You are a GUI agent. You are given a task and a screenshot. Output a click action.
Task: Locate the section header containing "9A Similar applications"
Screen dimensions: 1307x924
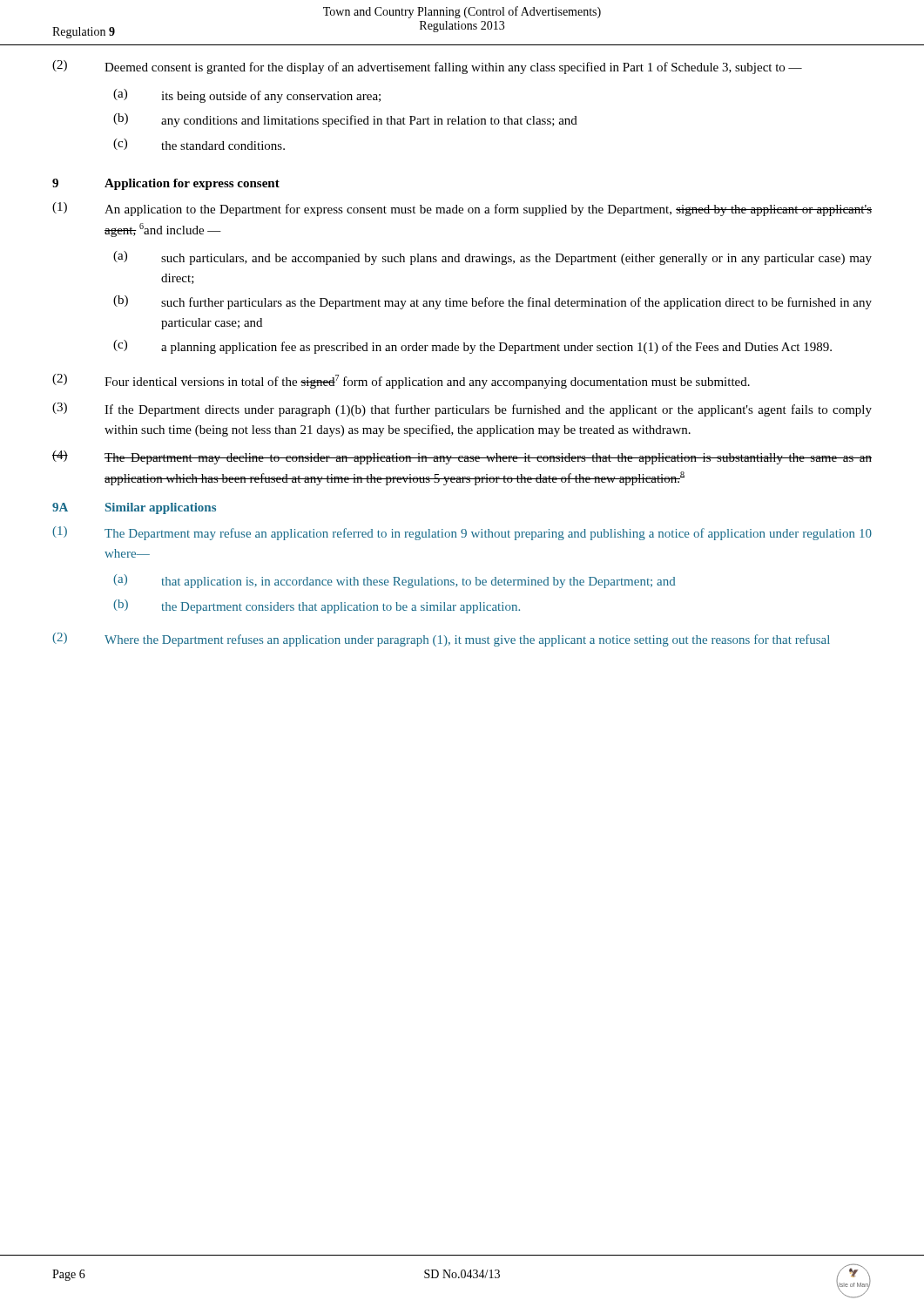pos(134,508)
